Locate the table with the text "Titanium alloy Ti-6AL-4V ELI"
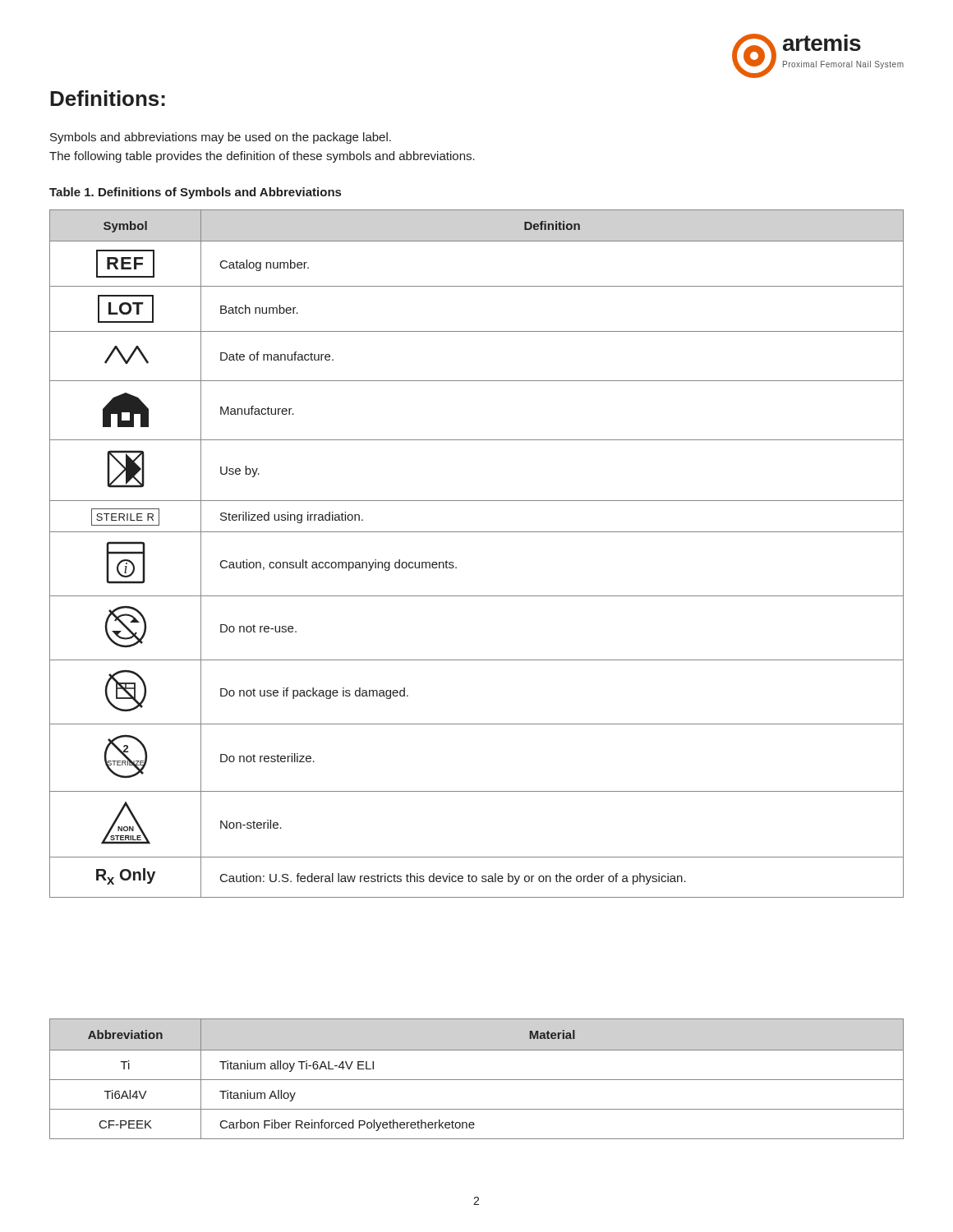The image size is (953, 1232). (476, 1079)
